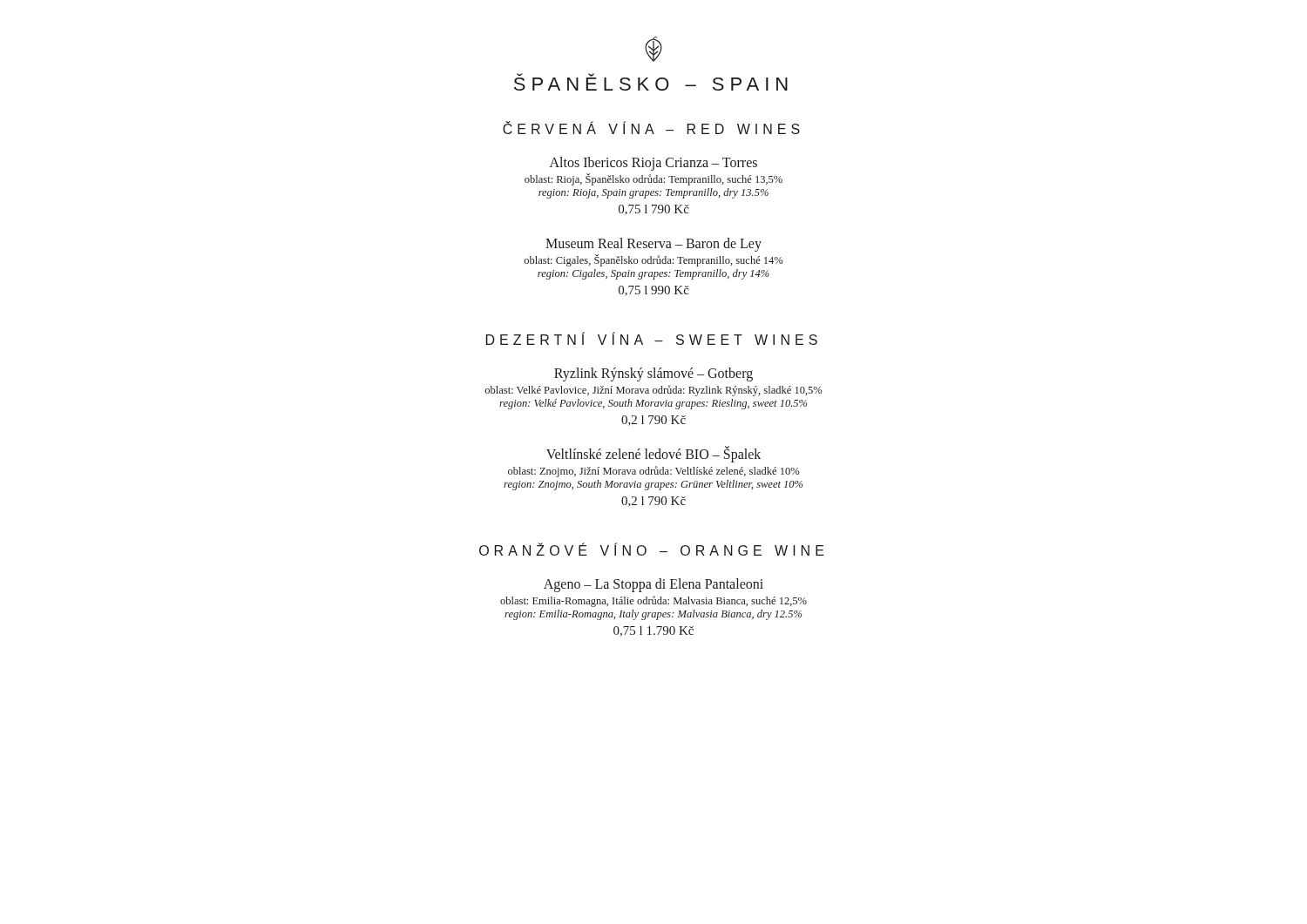Click on the text starting "Ageno – La Stoppa di Elena Pantaleoni"

654,607
